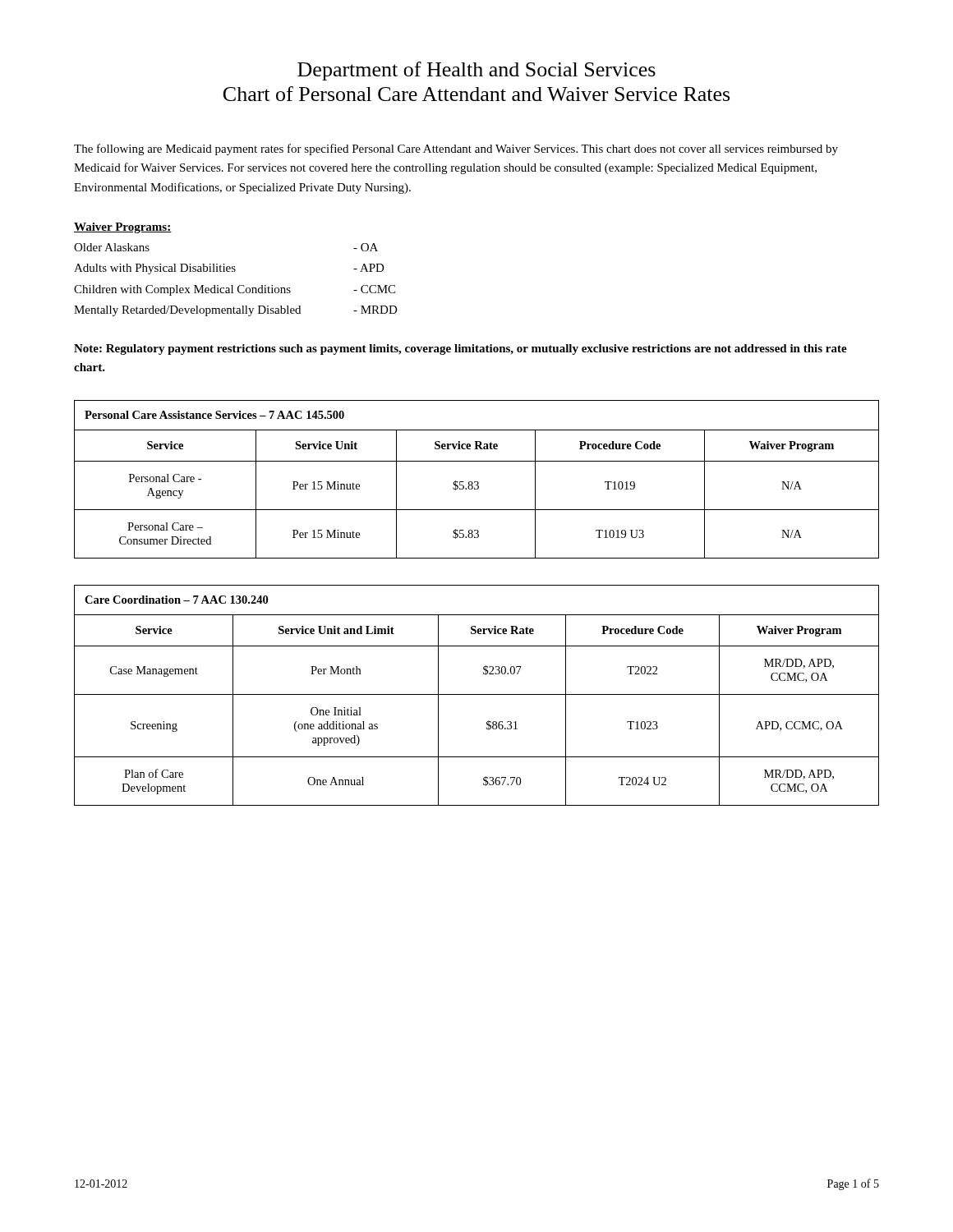The image size is (953, 1232).
Task: Locate the text "Waiver Programs:"
Action: (x=123, y=227)
